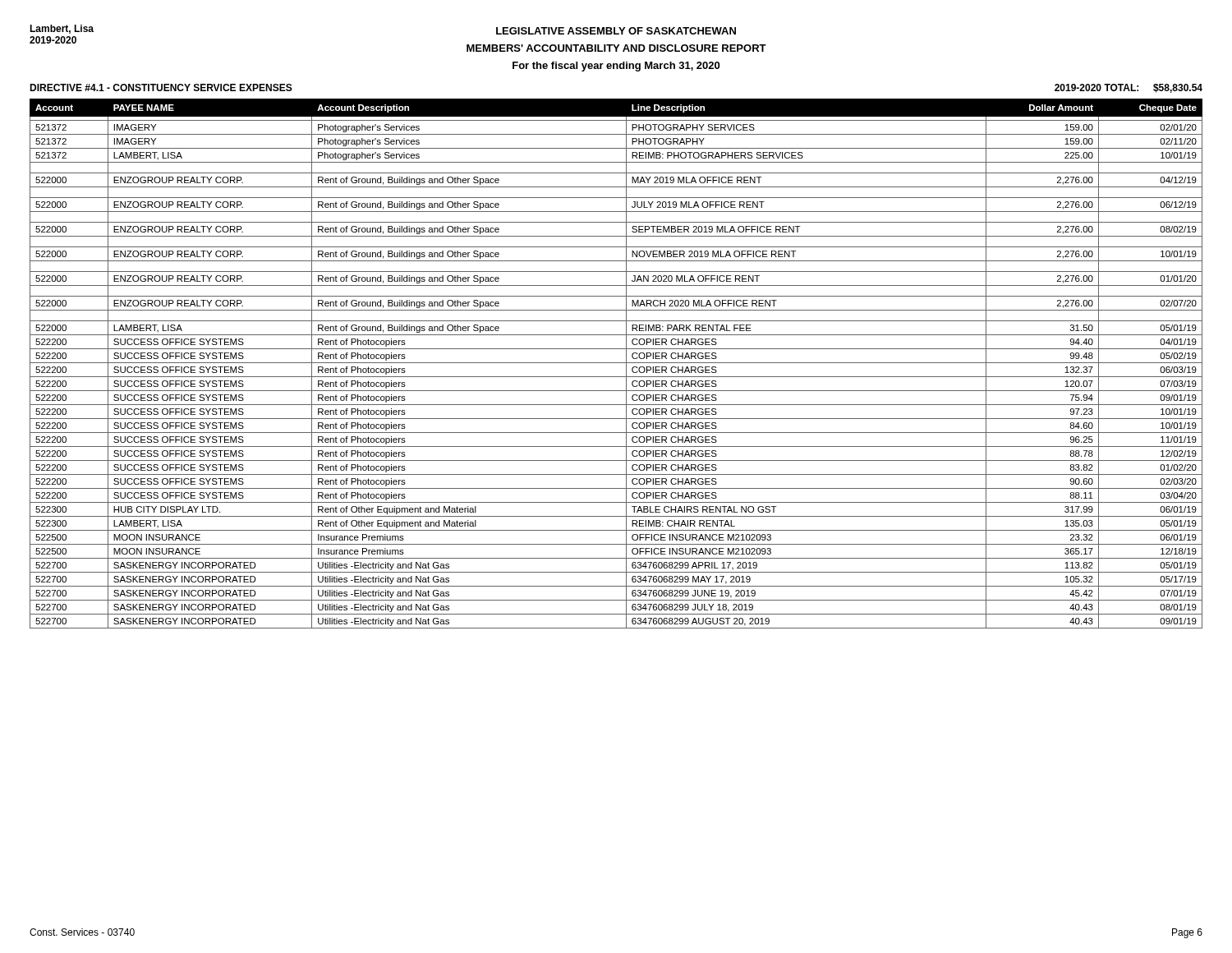Click the section header
This screenshot has width=1232, height=953.
[161, 88]
